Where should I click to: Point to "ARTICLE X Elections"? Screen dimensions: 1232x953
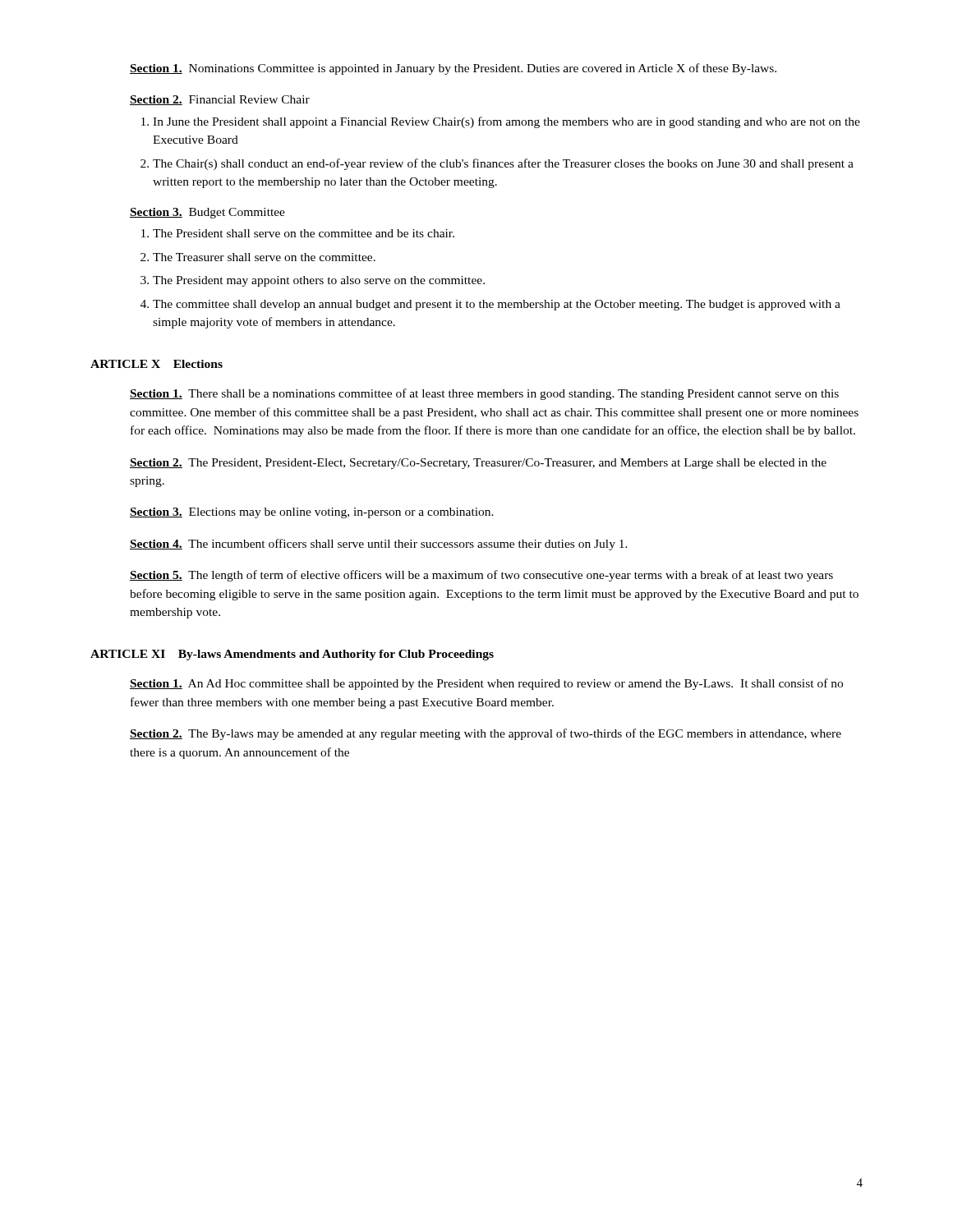tap(156, 363)
